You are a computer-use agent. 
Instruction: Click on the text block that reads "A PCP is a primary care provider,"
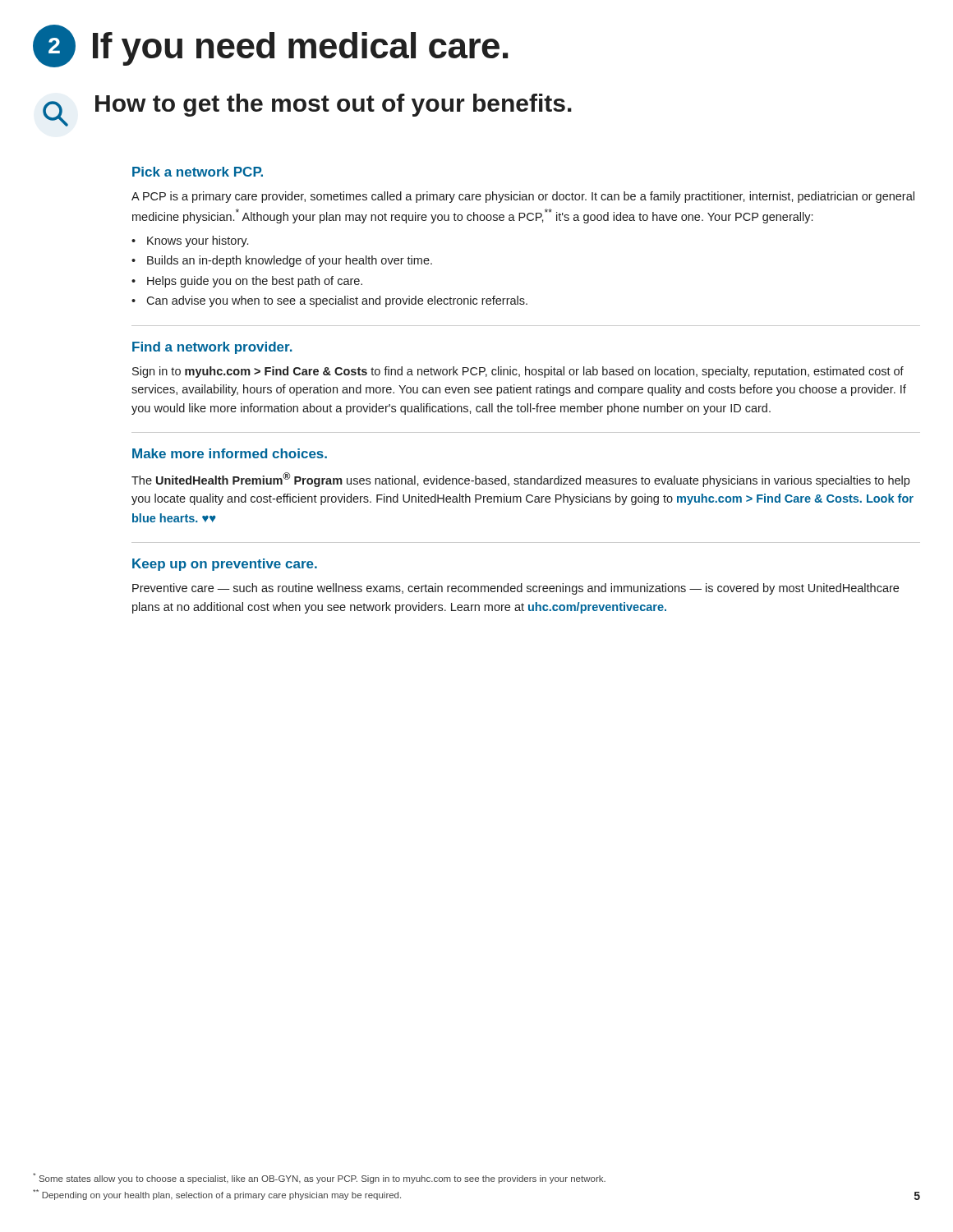click(523, 207)
